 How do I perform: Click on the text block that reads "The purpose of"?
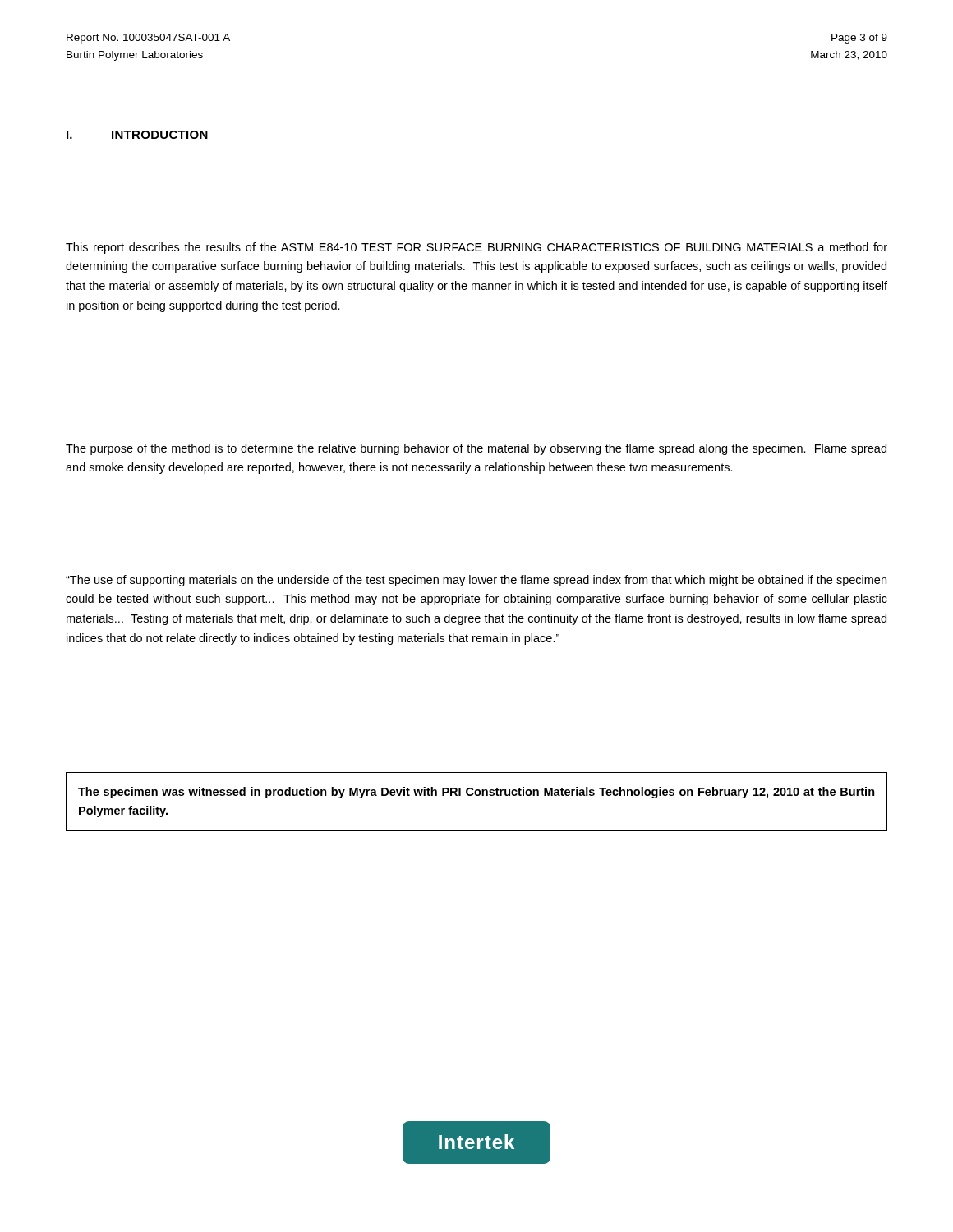[476, 459]
